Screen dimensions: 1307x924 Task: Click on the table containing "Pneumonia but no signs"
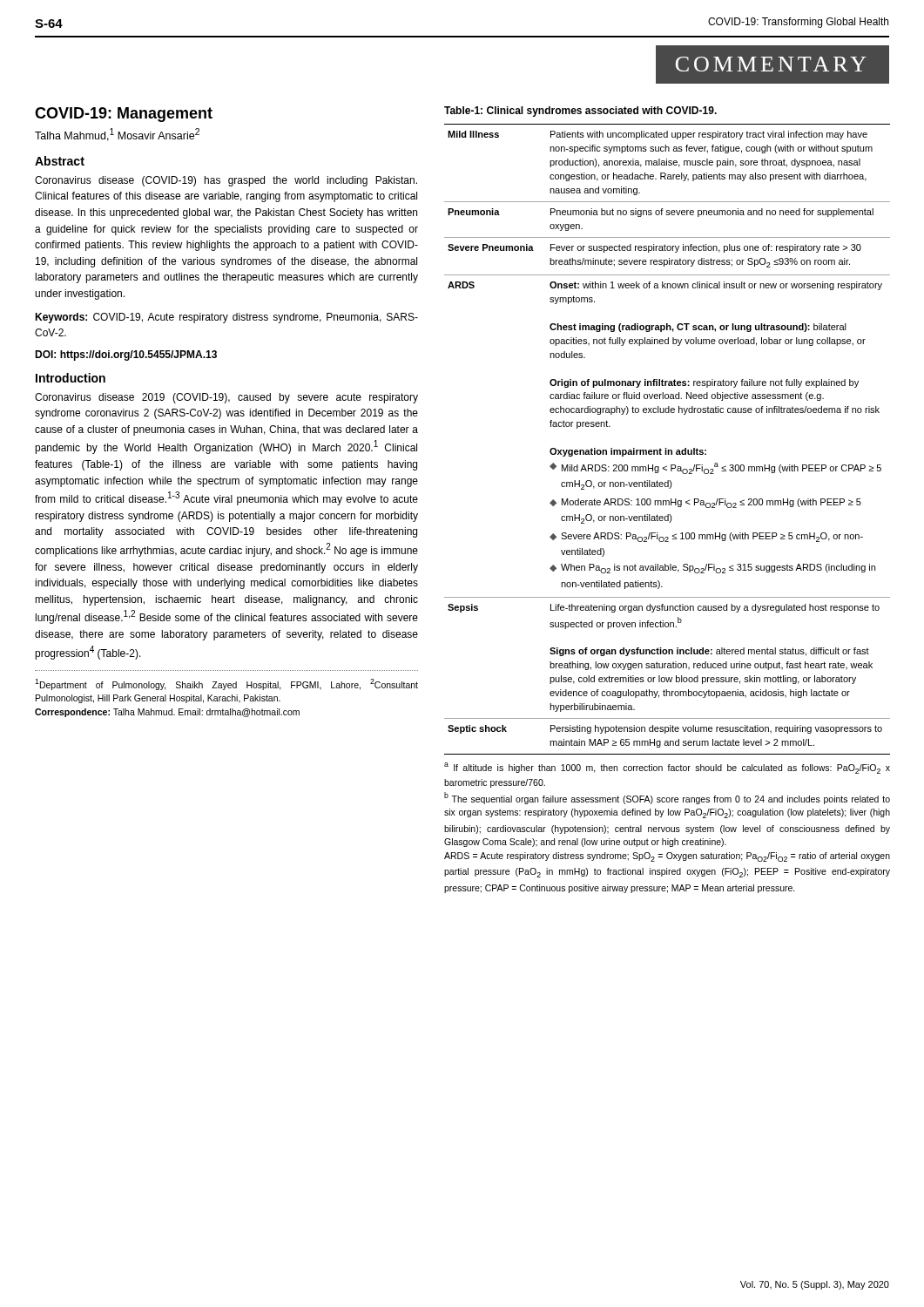tap(667, 439)
